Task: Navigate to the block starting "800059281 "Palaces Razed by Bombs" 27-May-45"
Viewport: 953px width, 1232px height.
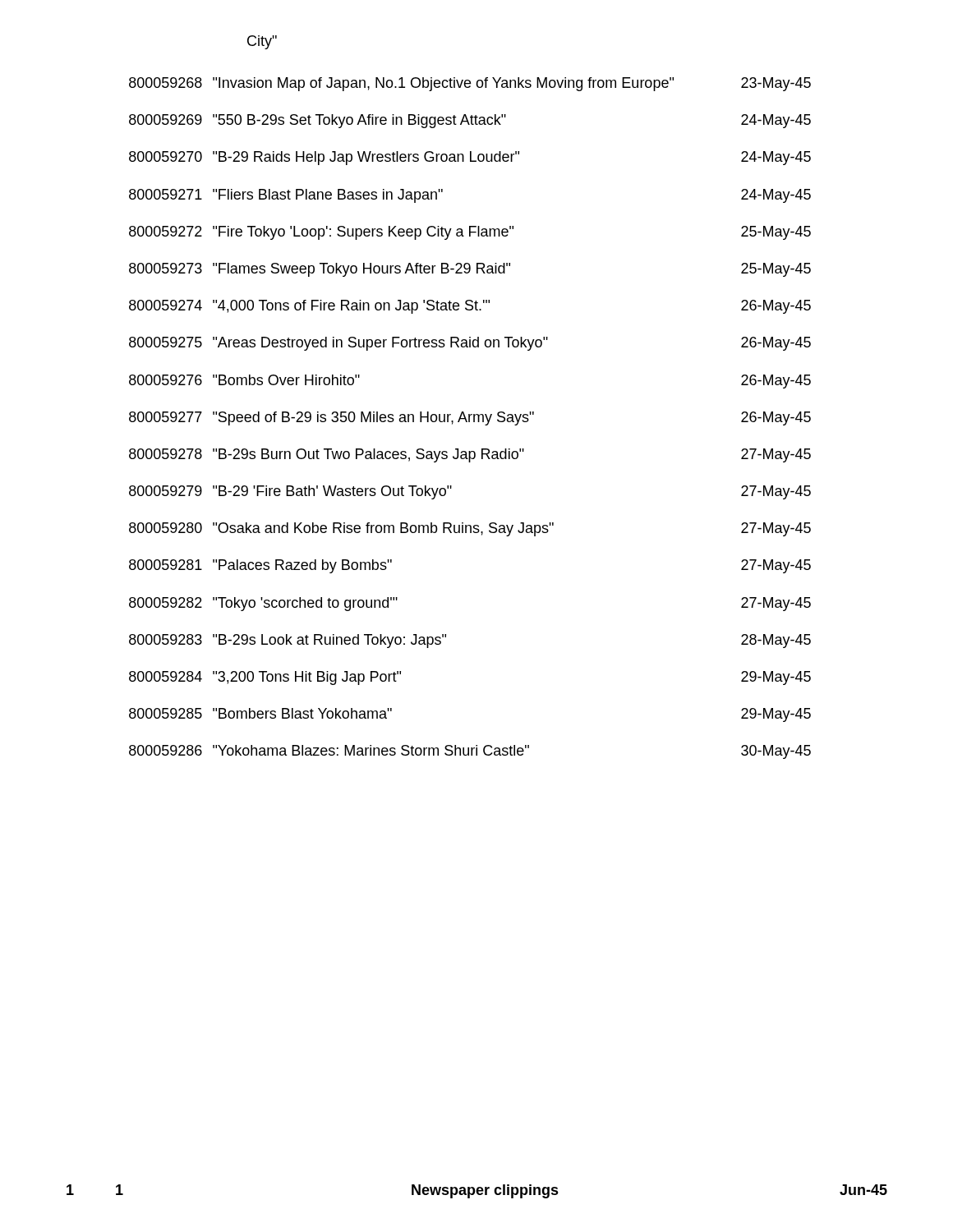Action: click(258, 566)
